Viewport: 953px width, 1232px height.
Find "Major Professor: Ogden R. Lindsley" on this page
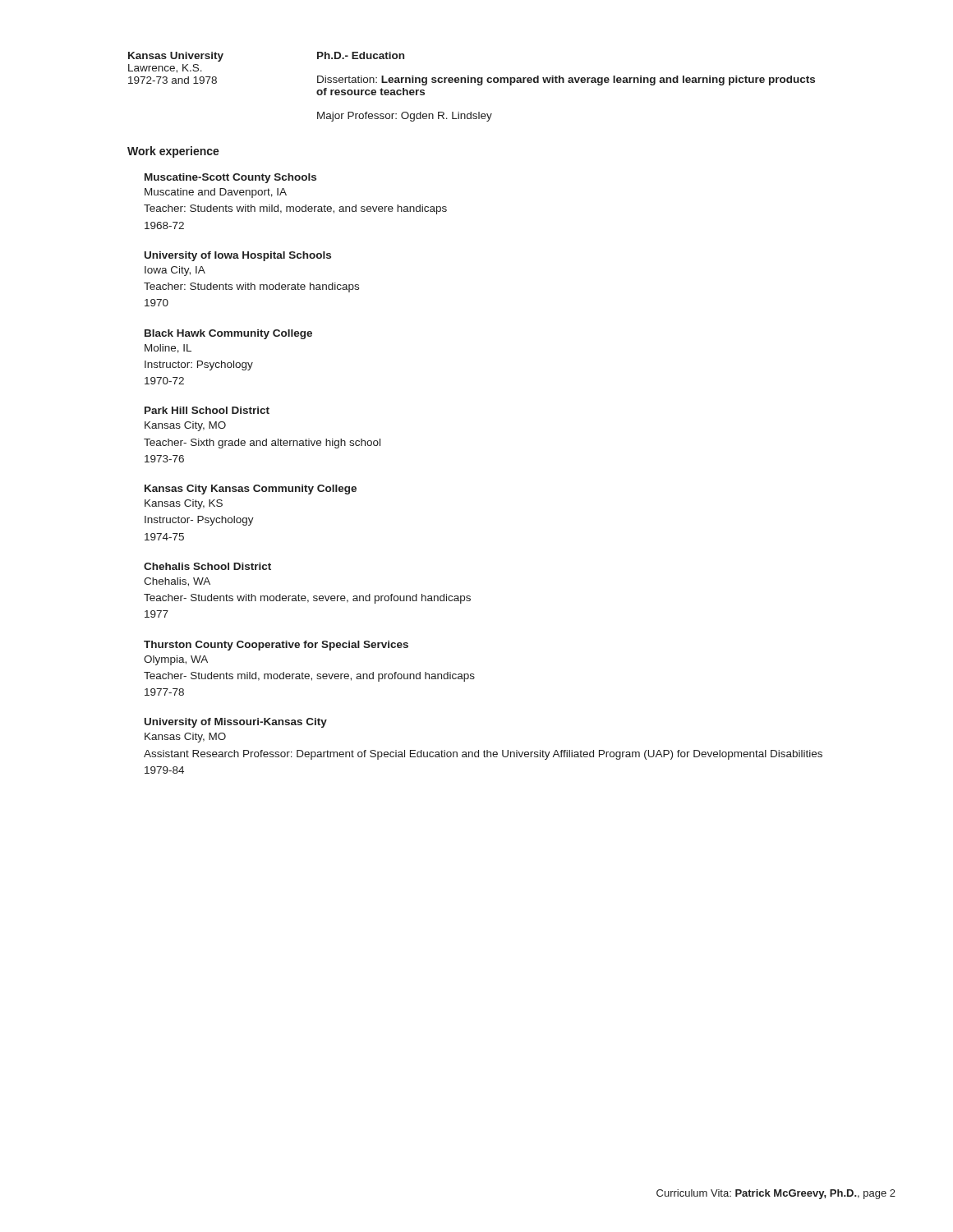coord(404,115)
